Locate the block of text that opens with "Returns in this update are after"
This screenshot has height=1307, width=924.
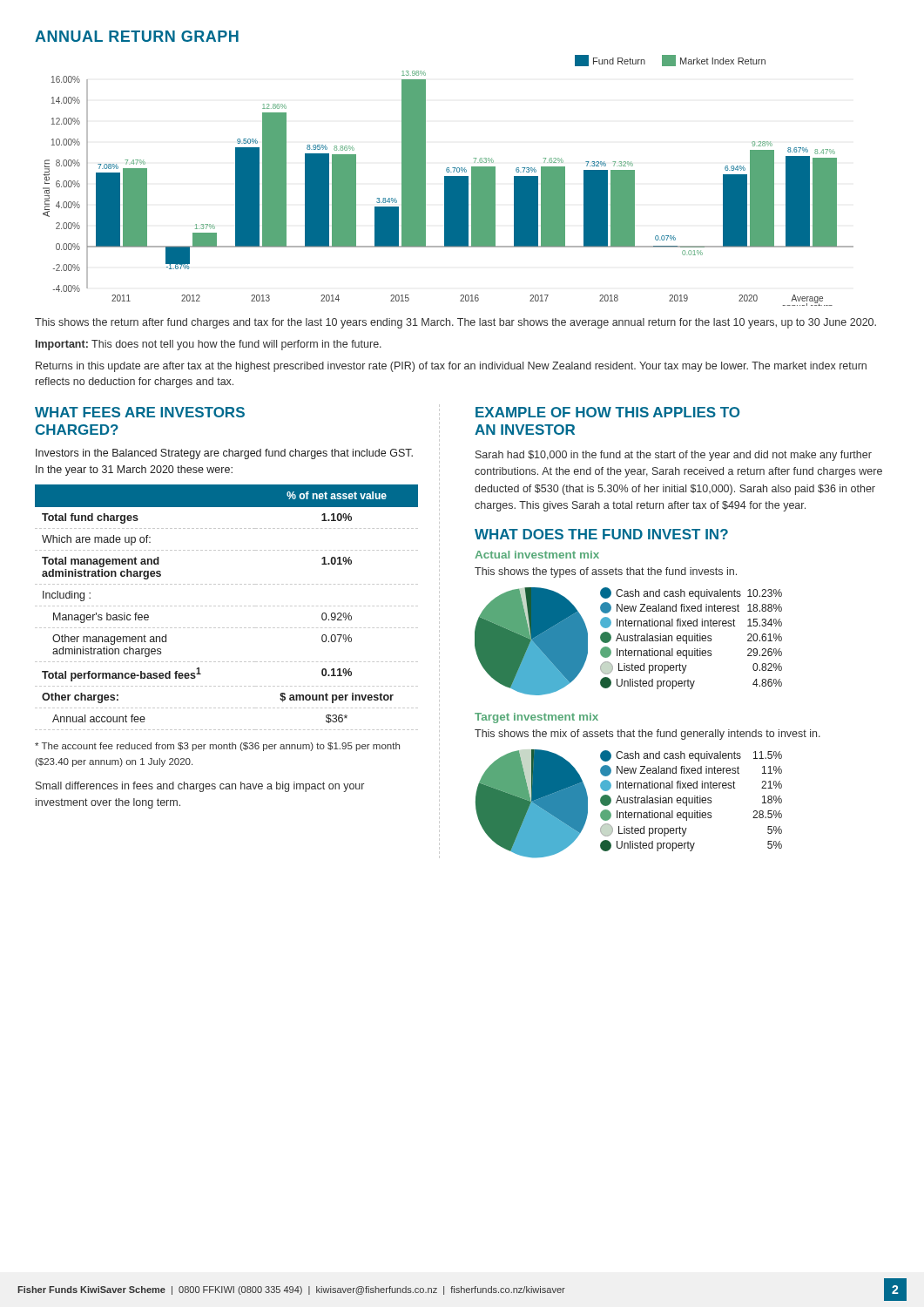(451, 374)
